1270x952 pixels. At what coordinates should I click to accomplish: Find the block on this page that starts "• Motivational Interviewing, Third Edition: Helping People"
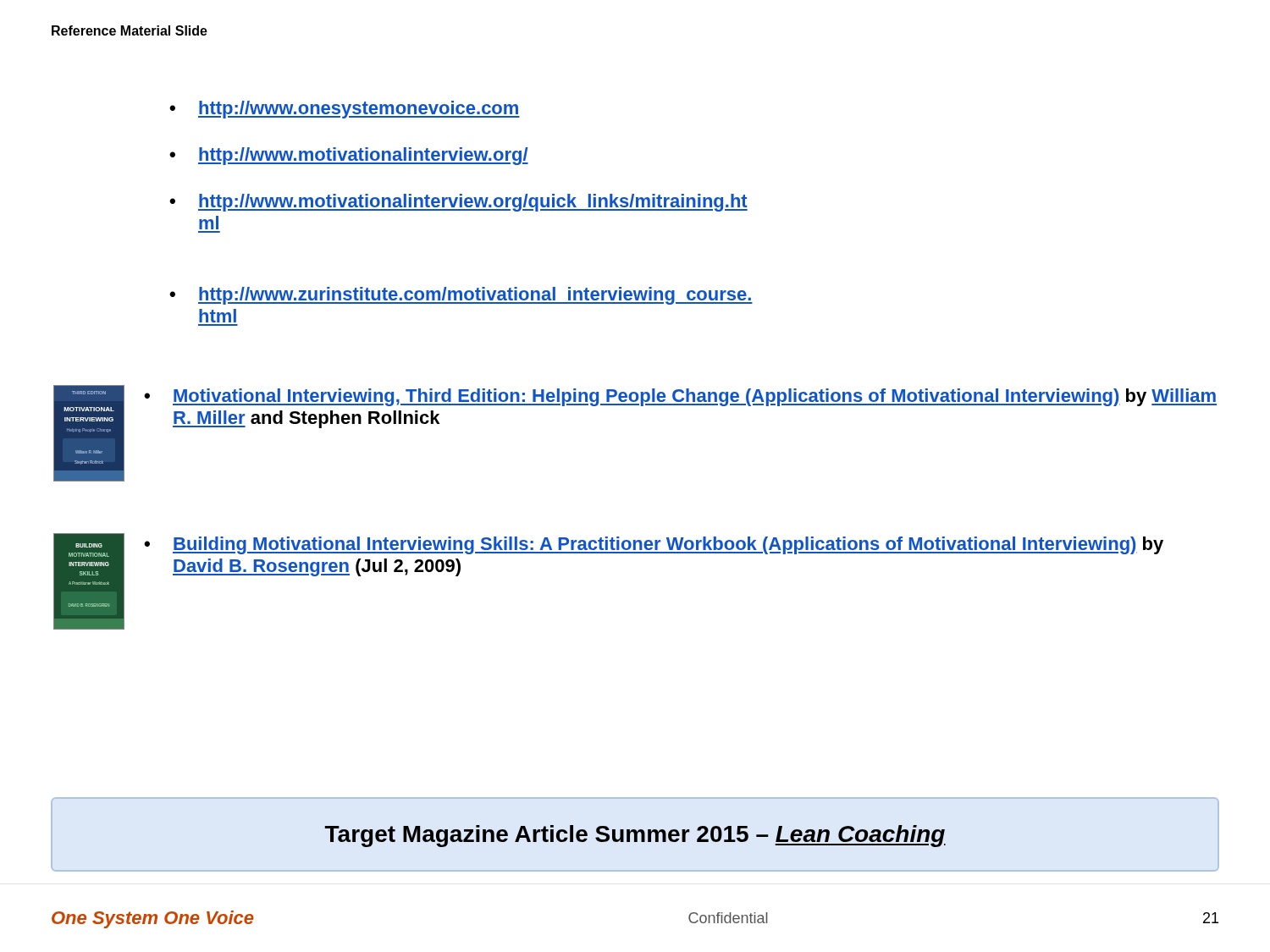tap(682, 407)
